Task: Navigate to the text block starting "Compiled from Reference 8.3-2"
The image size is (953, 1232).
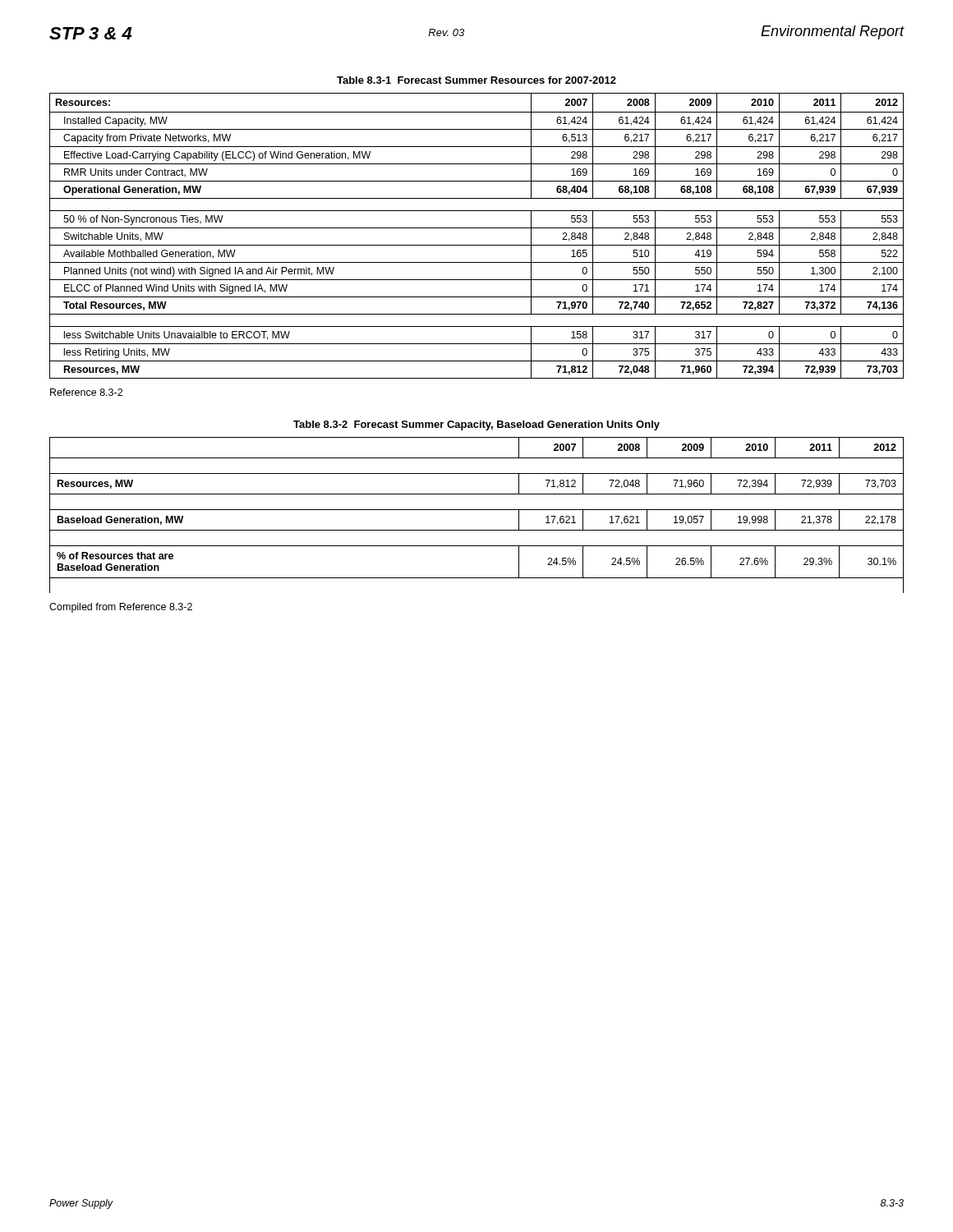Action: [x=121, y=607]
